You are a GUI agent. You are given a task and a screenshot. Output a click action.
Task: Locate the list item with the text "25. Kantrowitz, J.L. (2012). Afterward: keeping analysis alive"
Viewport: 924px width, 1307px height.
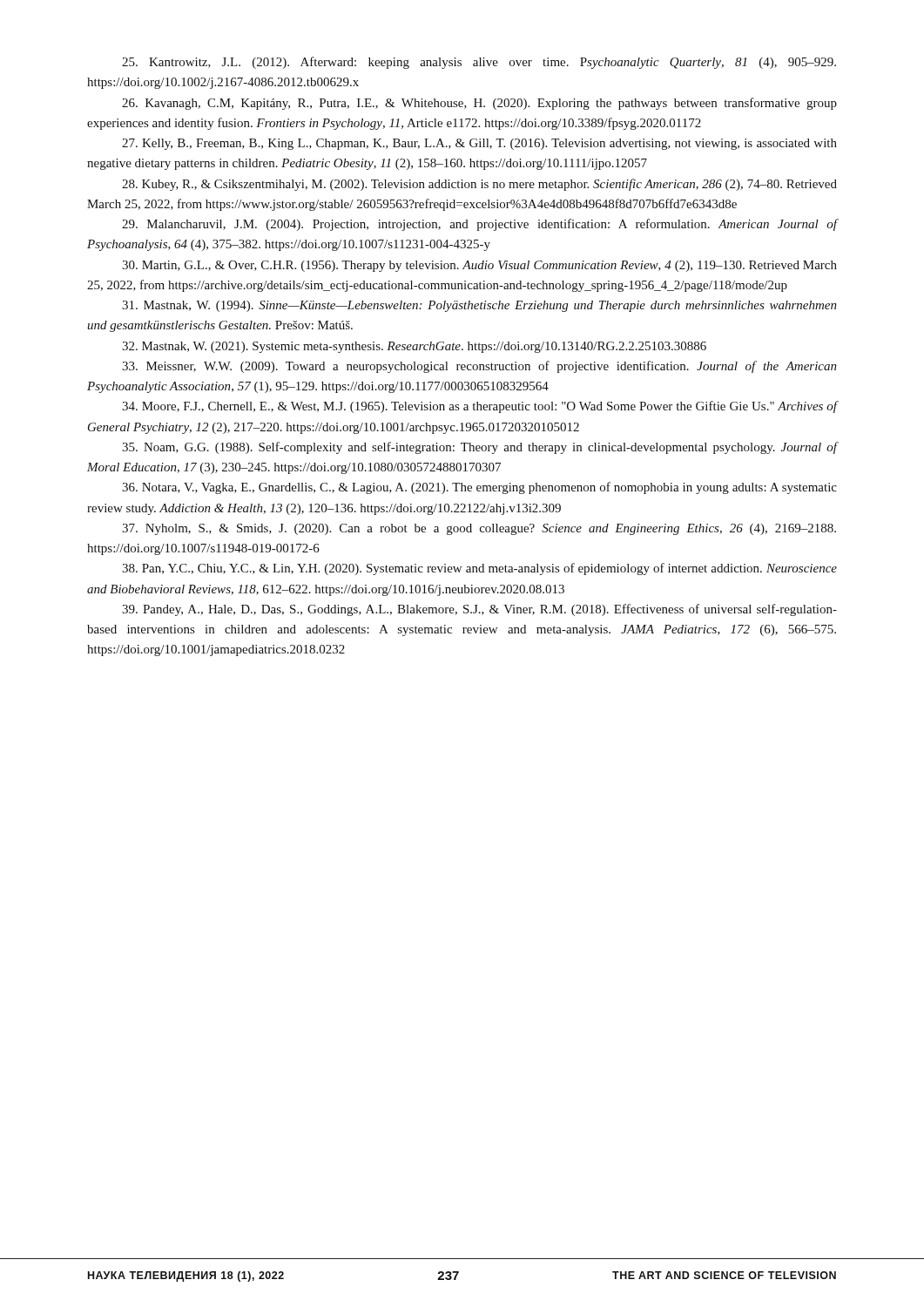pyautogui.click(x=462, y=72)
